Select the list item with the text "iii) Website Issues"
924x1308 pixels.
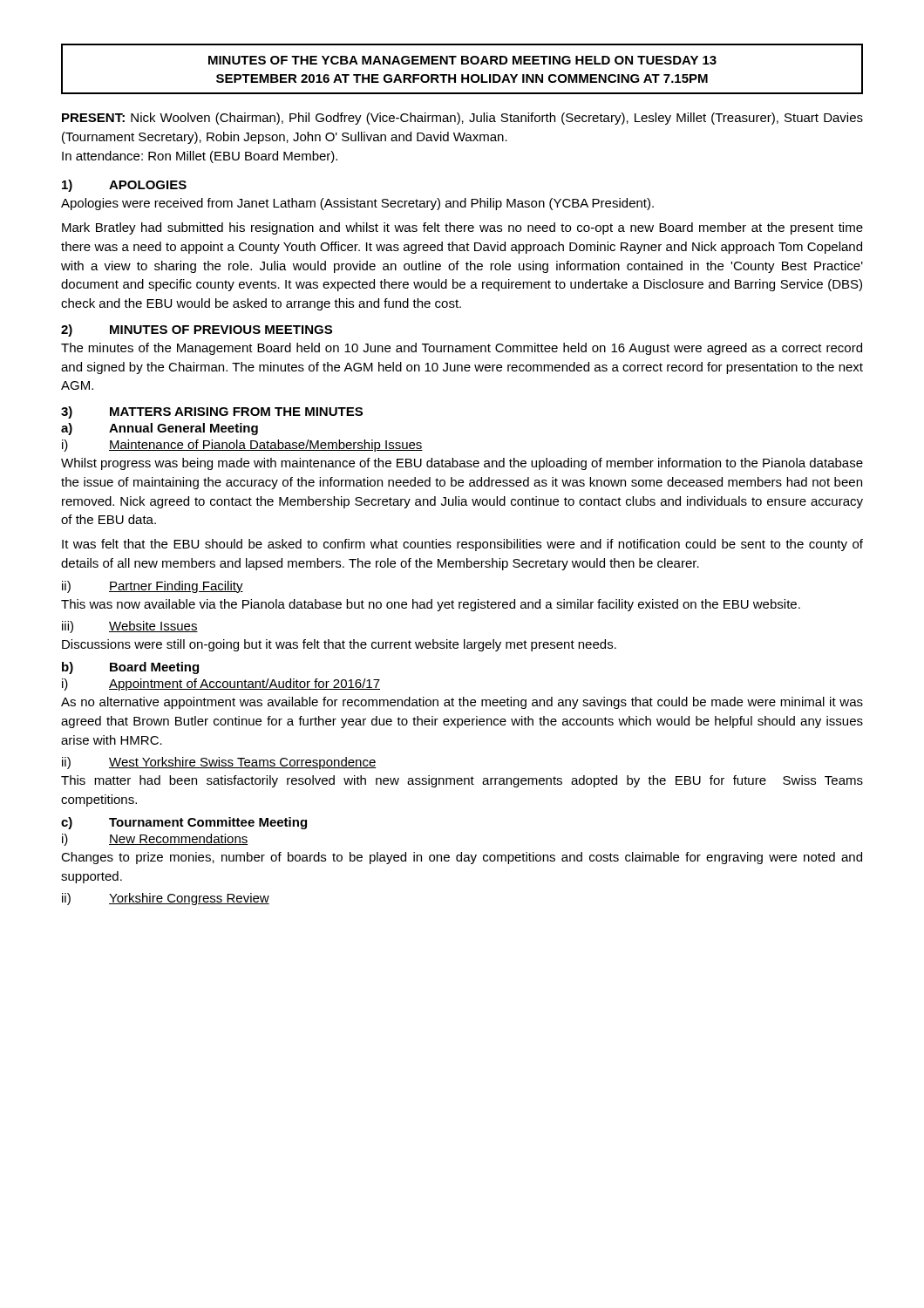[x=129, y=626]
